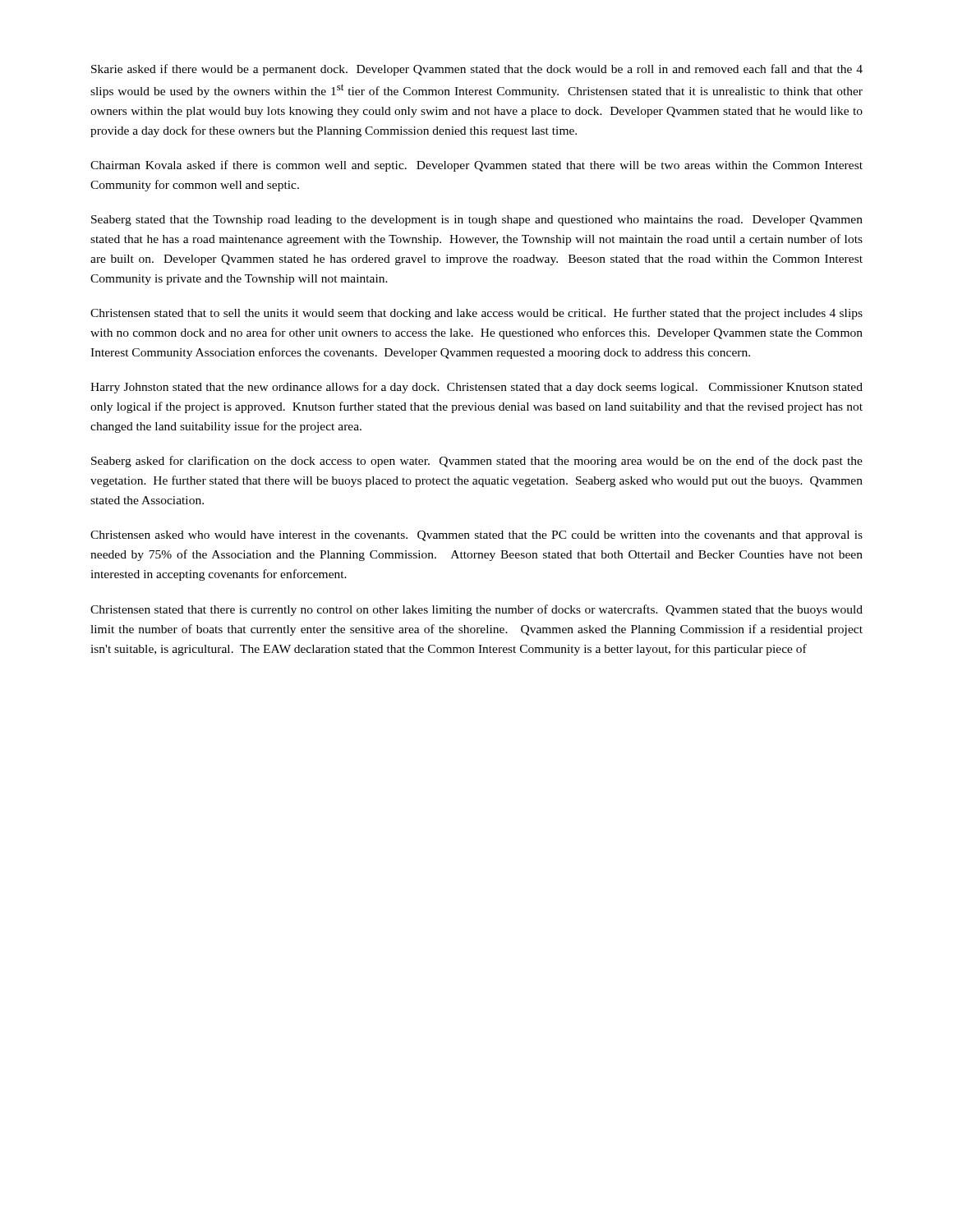
Task: Select the passage starting "Christensen asked who would"
Action: pyautogui.click(x=476, y=554)
